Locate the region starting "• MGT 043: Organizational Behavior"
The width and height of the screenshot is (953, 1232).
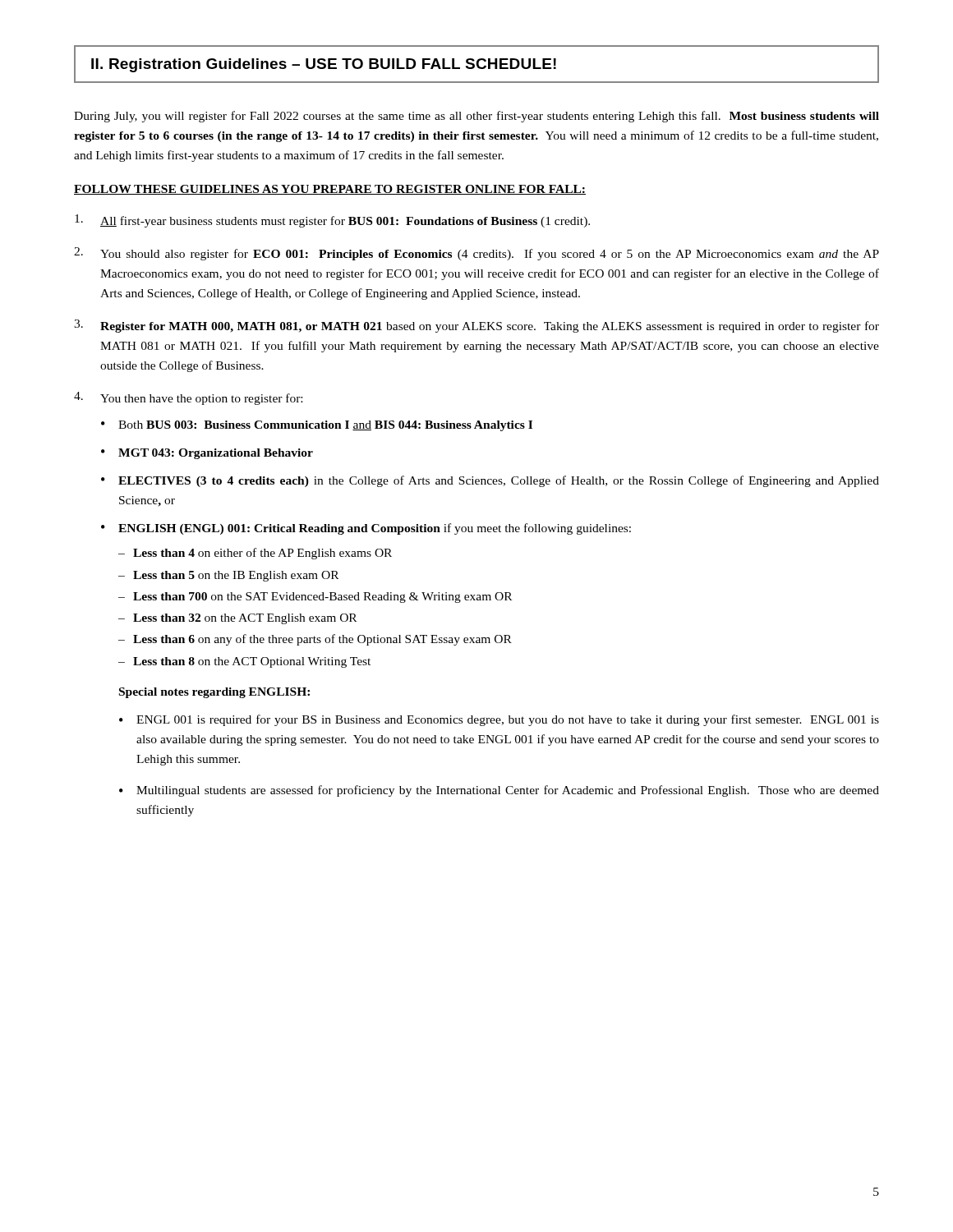(x=207, y=454)
